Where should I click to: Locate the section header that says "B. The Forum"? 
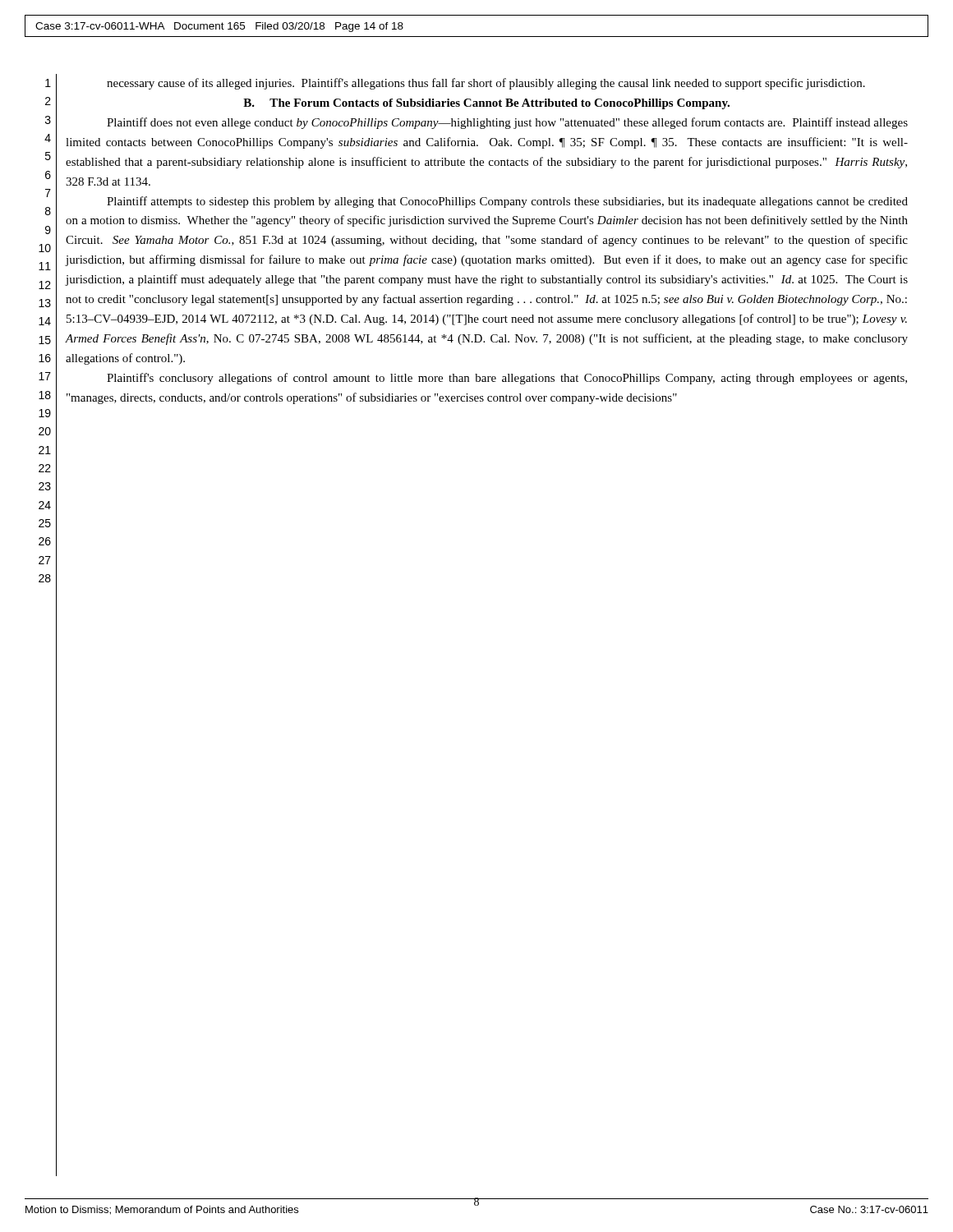click(487, 103)
